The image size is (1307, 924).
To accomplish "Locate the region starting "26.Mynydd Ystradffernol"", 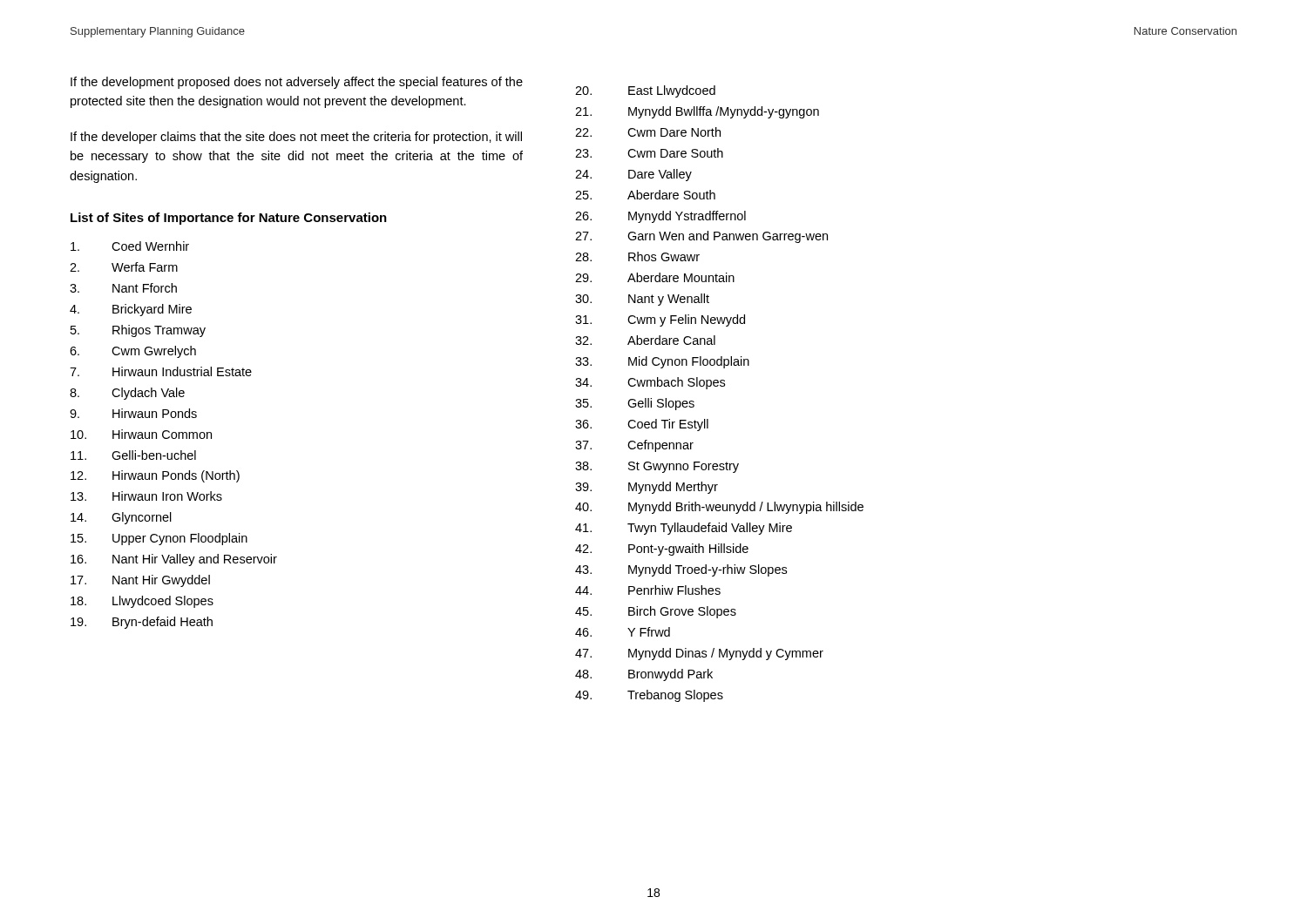I will (x=660, y=217).
